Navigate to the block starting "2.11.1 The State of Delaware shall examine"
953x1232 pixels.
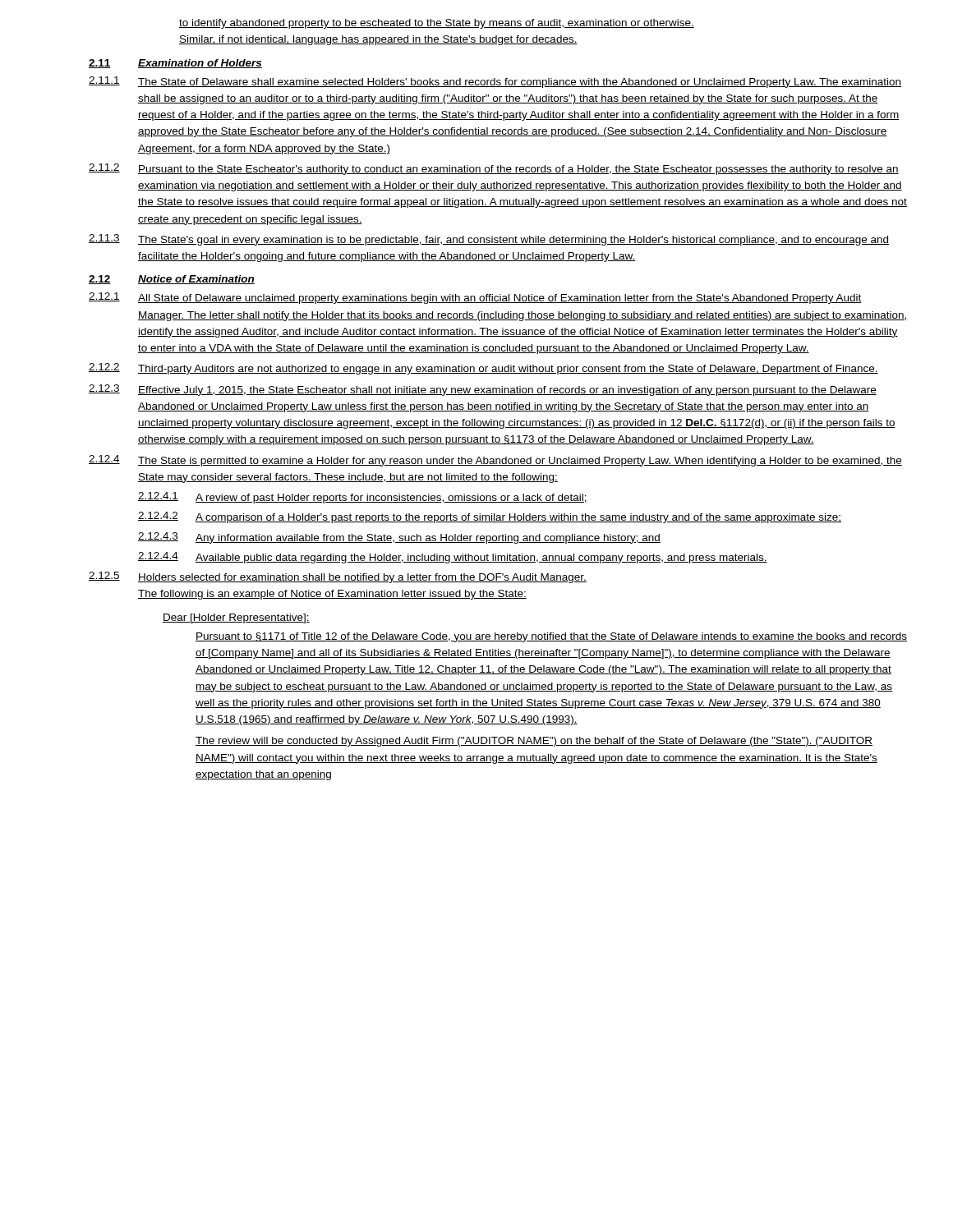498,115
